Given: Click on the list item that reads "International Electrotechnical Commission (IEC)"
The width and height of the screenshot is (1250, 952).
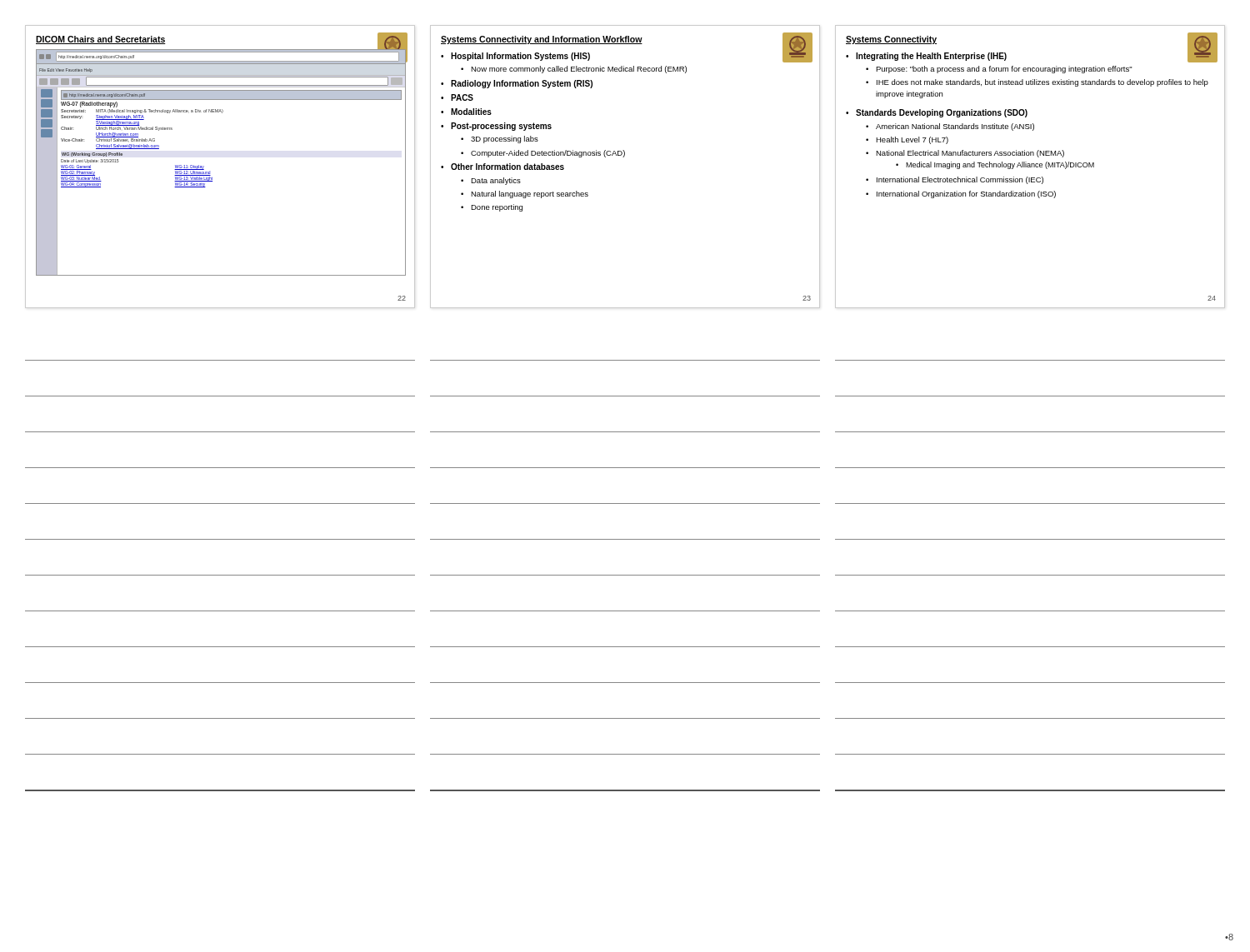Looking at the screenshot, I should point(960,180).
